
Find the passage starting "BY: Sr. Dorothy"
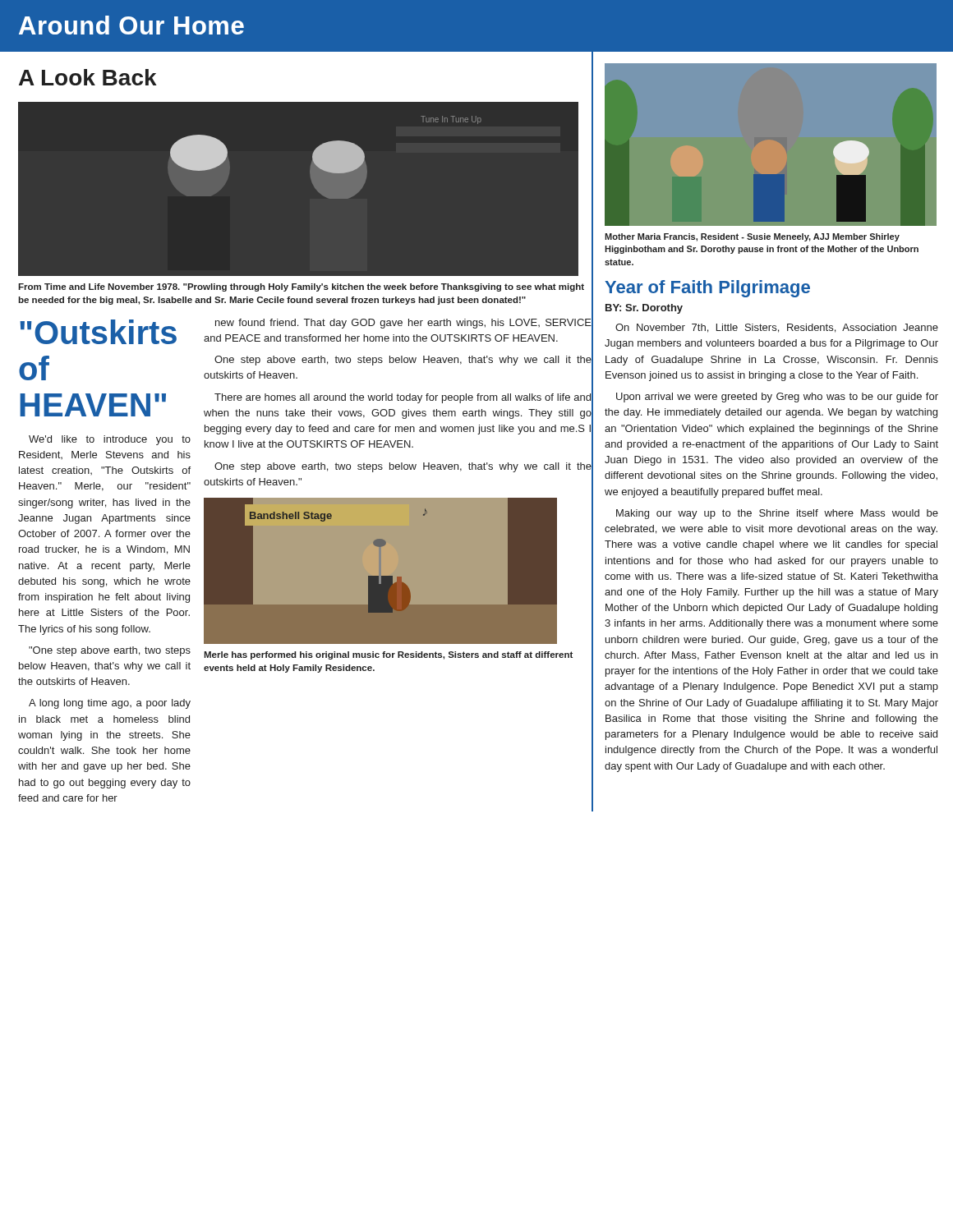[x=644, y=308]
